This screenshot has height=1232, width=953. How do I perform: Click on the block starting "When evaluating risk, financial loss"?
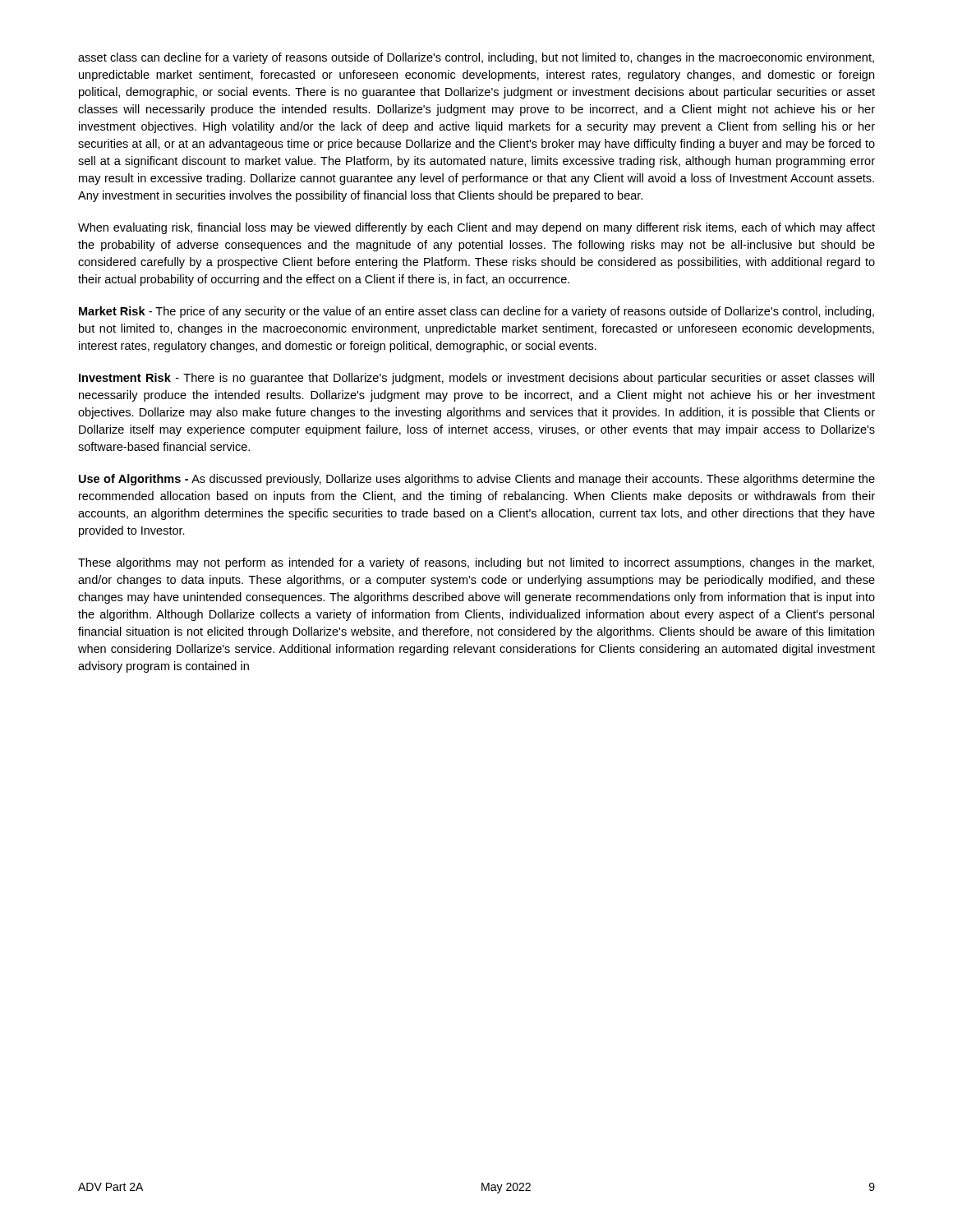click(476, 253)
